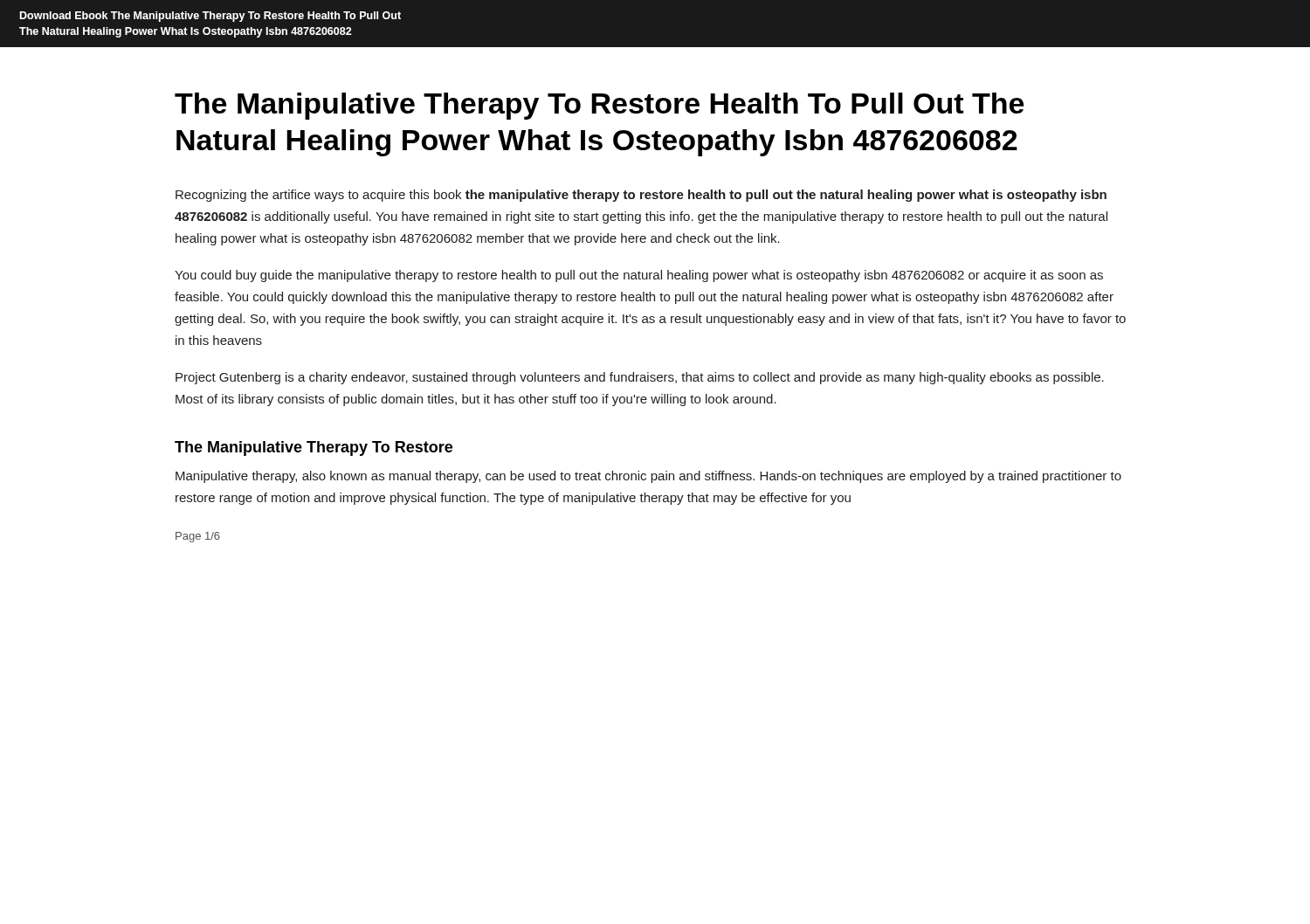Select the text block containing "Project Gutenberg is a charity endeavor,"
The image size is (1310, 924).
[640, 388]
